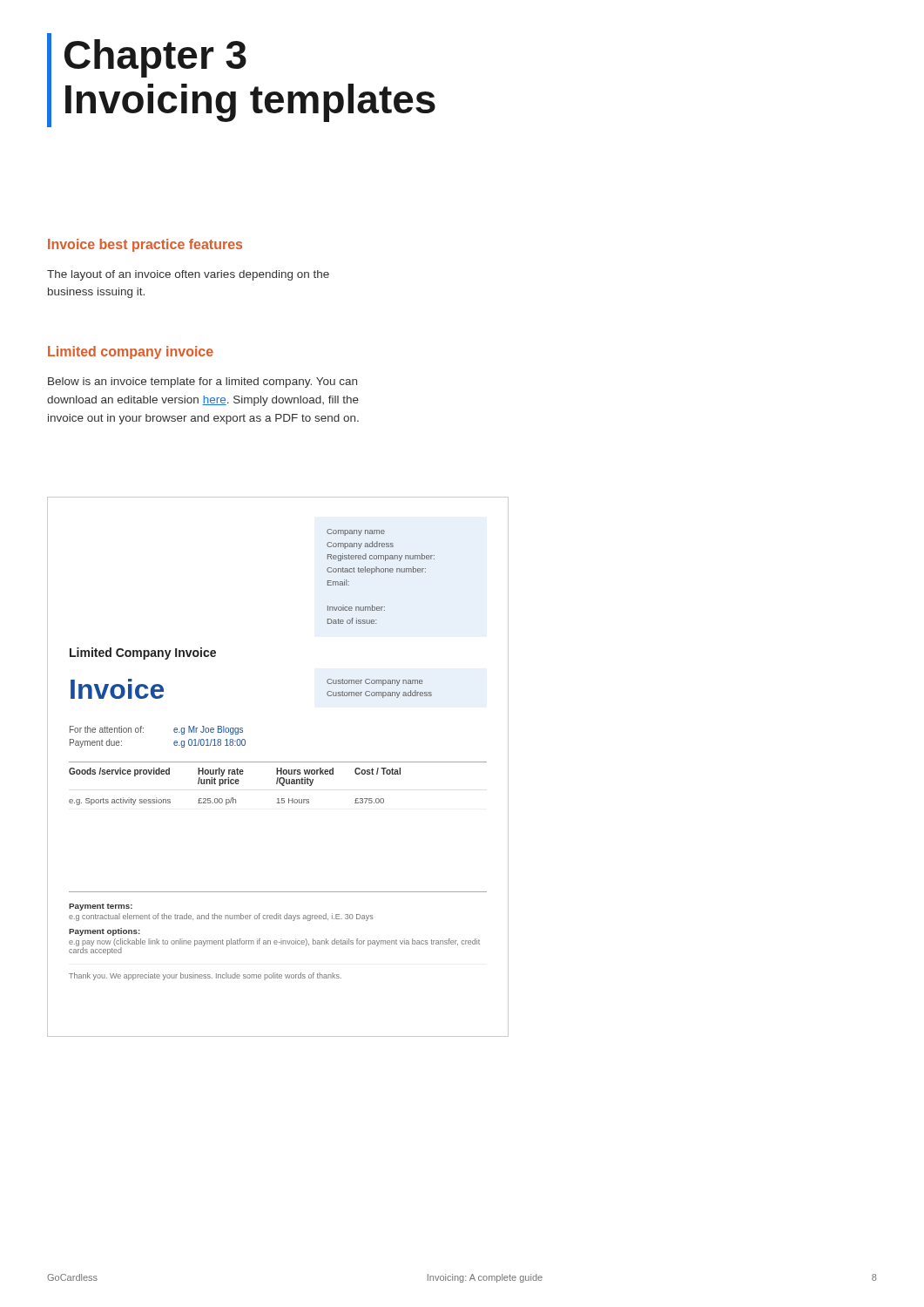Select the section header that says "Limited company invoice"
The width and height of the screenshot is (924, 1307).
tap(130, 352)
